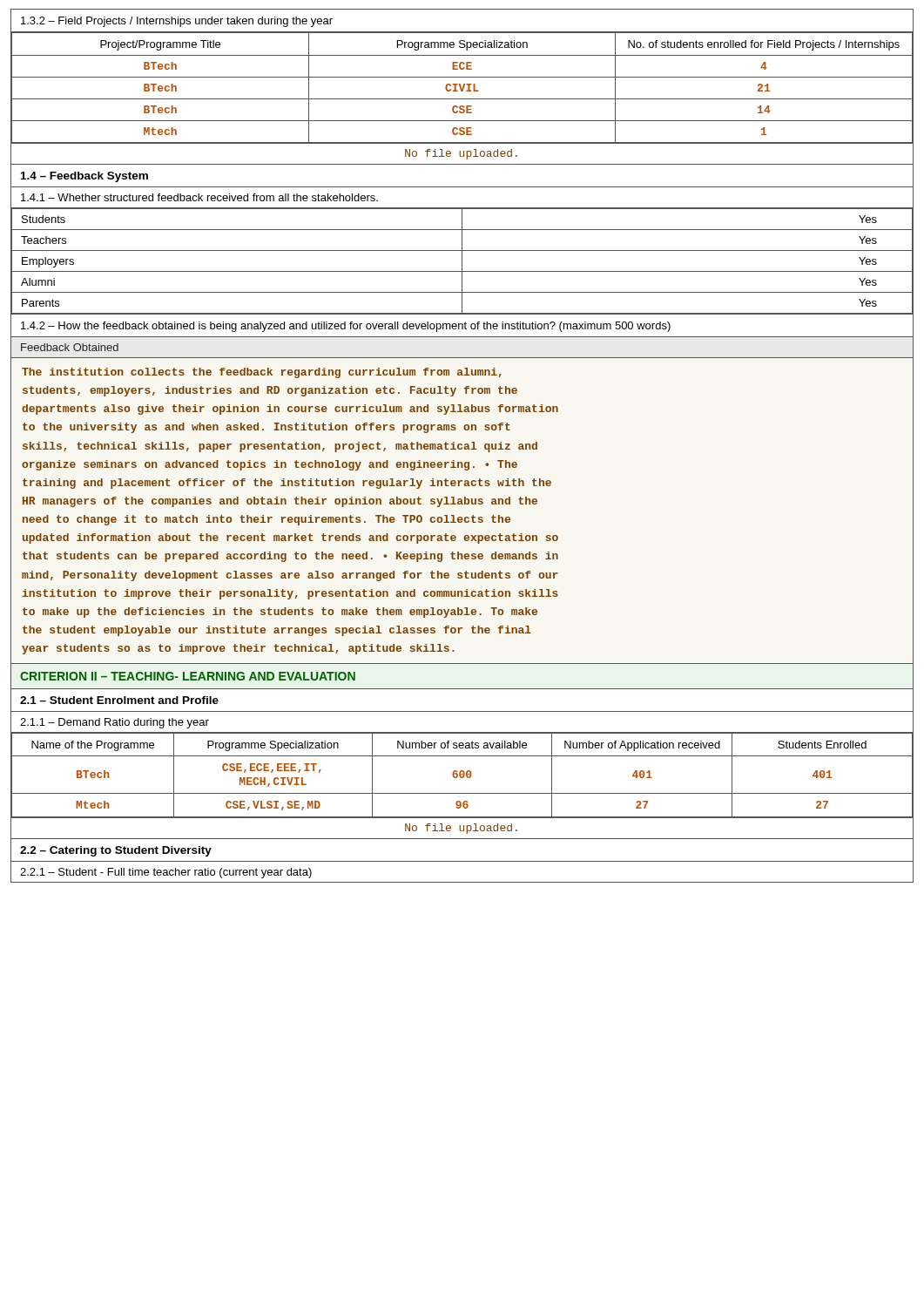The image size is (924, 1307).
Task: Click on the section header with the text "2.2 – Catering to Student Diversity"
Action: pyautogui.click(x=116, y=850)
